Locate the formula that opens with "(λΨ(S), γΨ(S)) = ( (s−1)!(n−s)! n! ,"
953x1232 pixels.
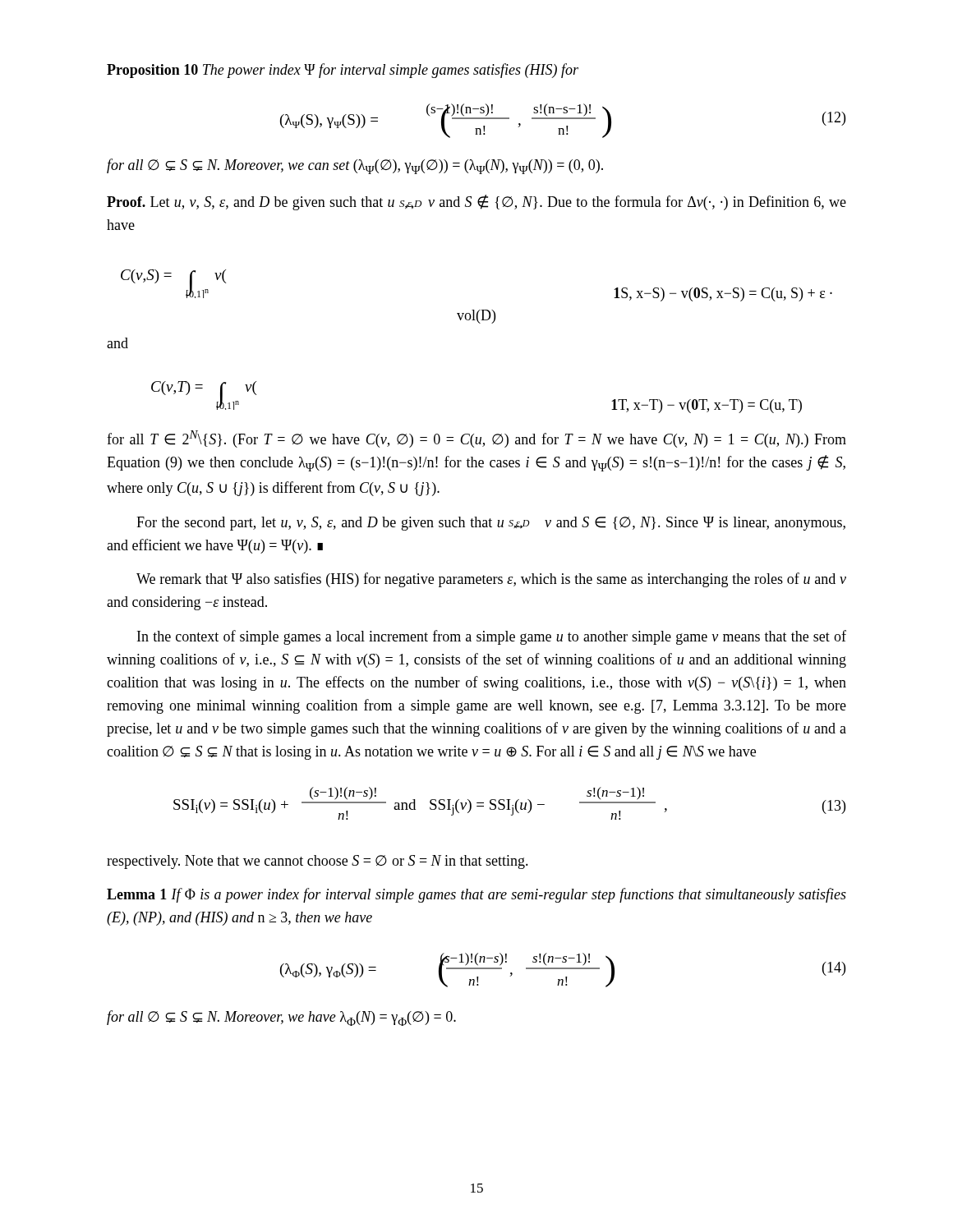563,118
